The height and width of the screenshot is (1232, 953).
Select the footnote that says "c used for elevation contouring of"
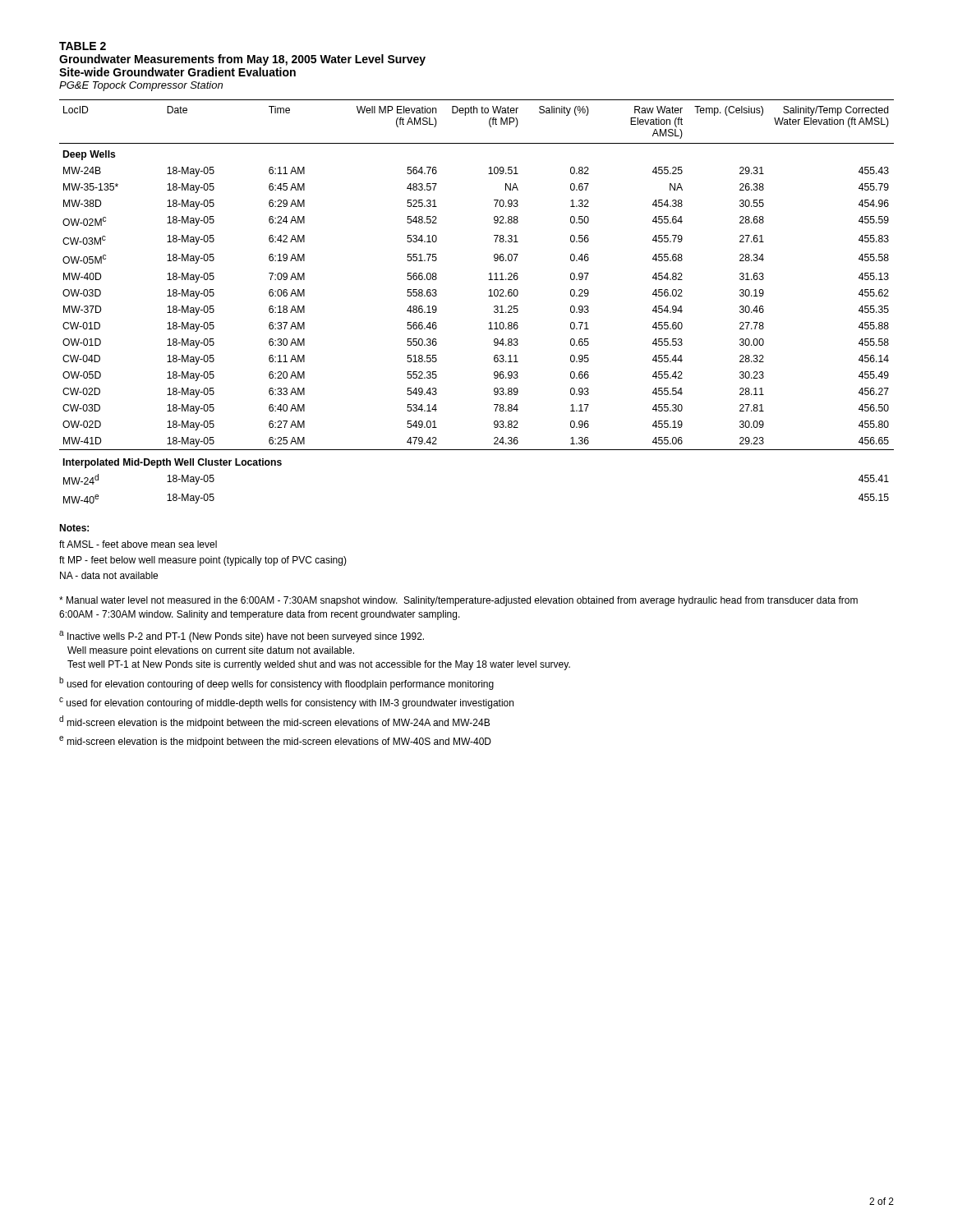point(287,702)
